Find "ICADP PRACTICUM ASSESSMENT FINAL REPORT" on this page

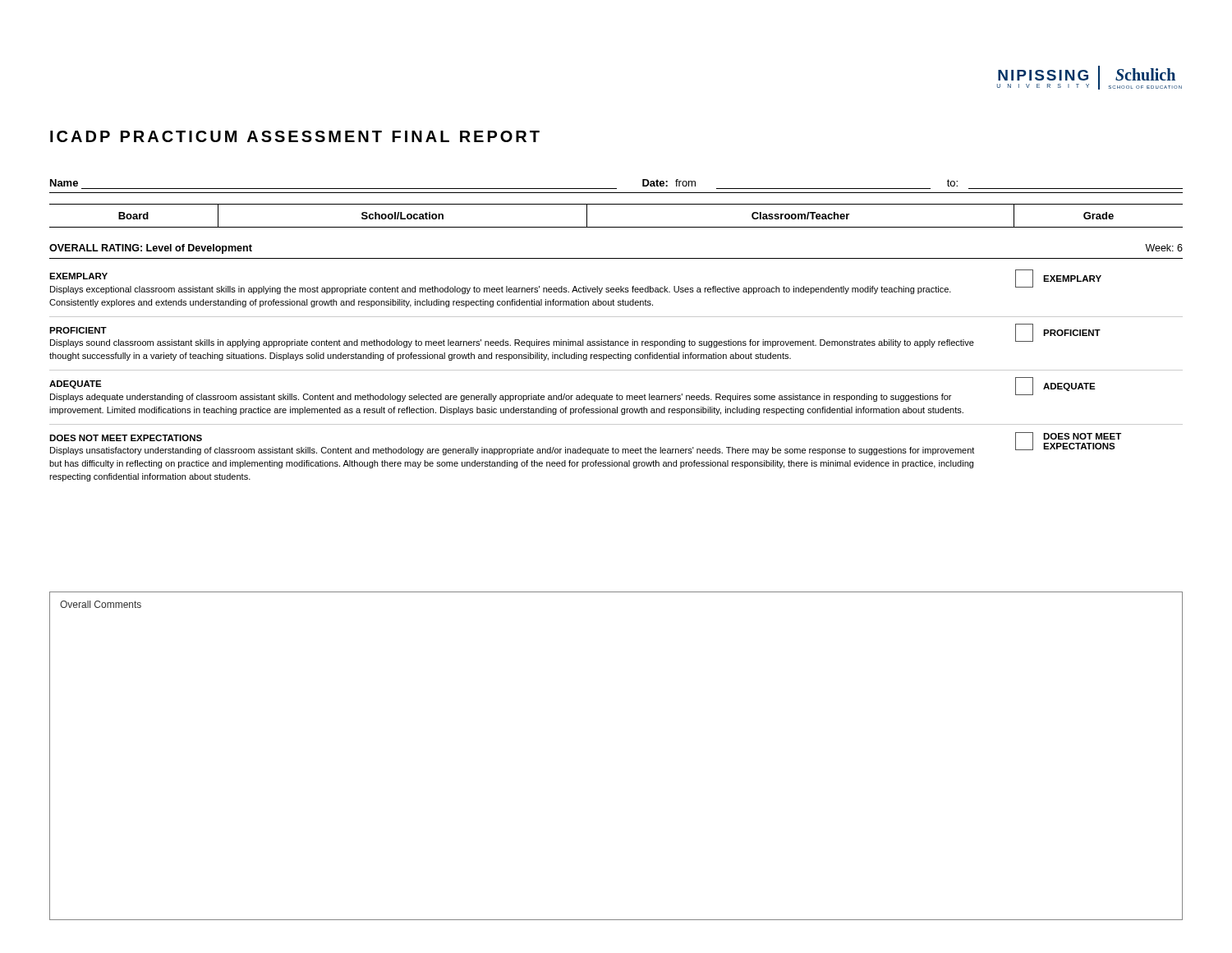(296, 137)
